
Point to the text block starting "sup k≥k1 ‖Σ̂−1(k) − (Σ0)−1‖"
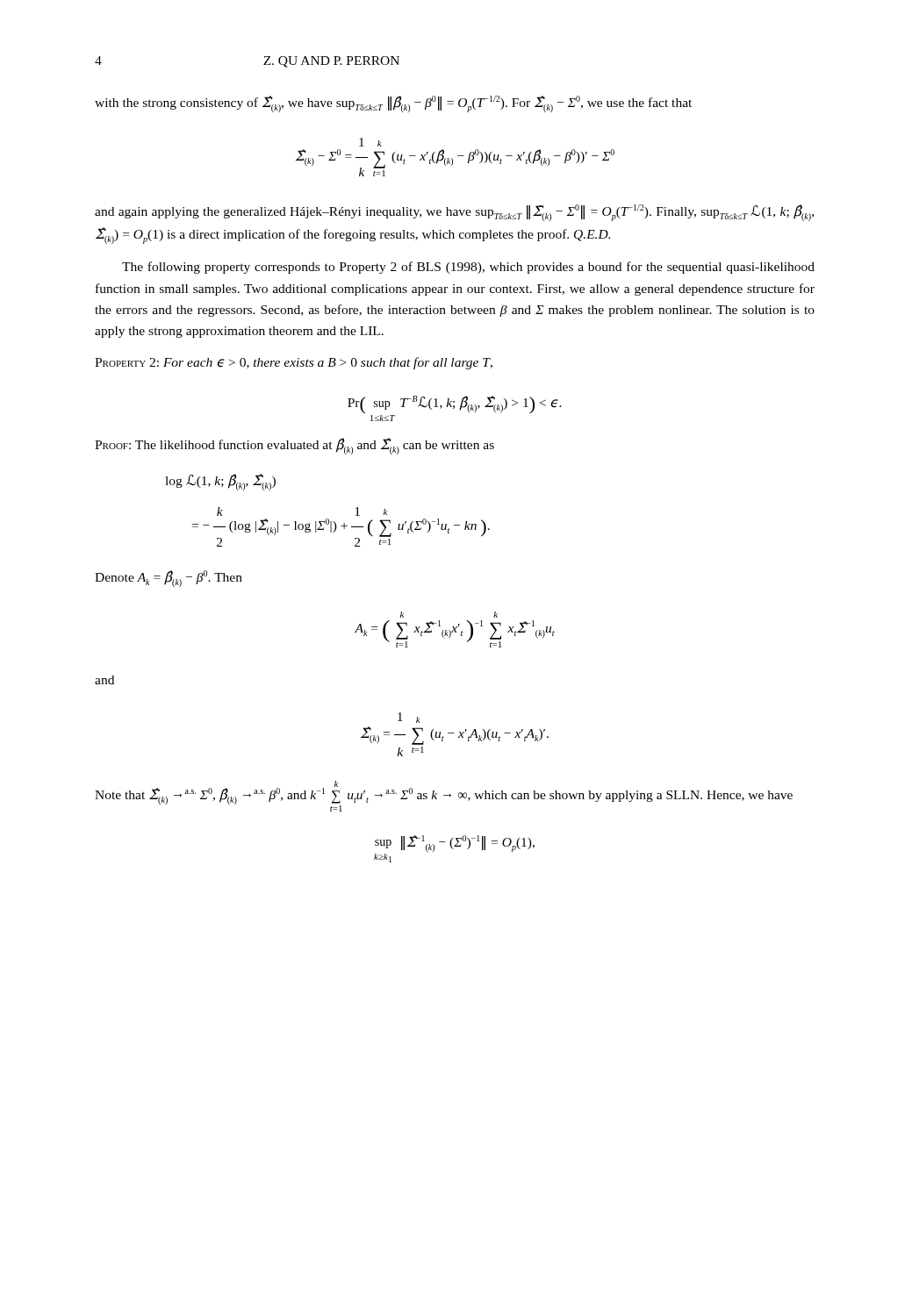[x=455, y=844]
